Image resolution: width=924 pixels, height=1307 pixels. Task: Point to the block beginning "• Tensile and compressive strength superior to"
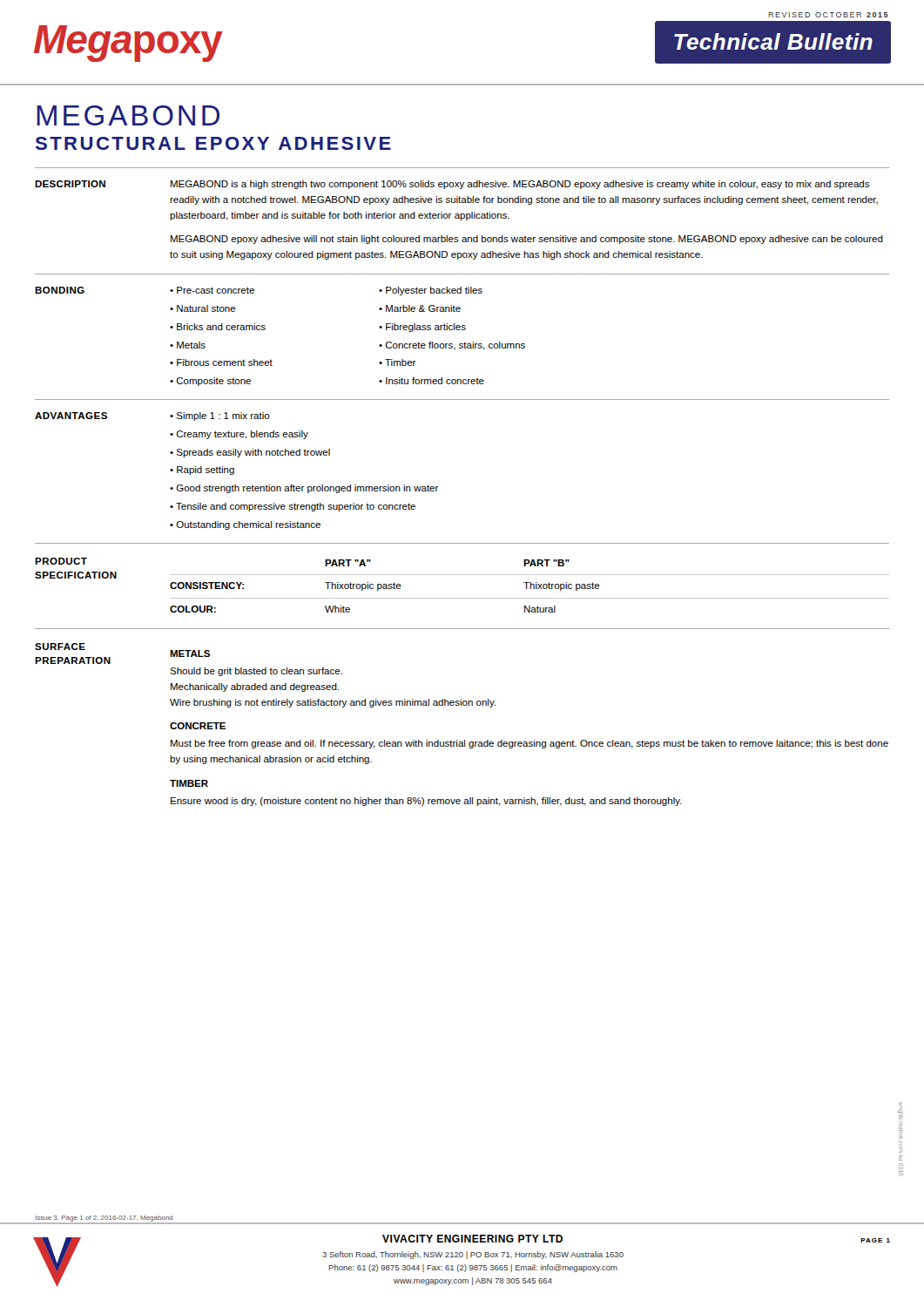point(293,506)
